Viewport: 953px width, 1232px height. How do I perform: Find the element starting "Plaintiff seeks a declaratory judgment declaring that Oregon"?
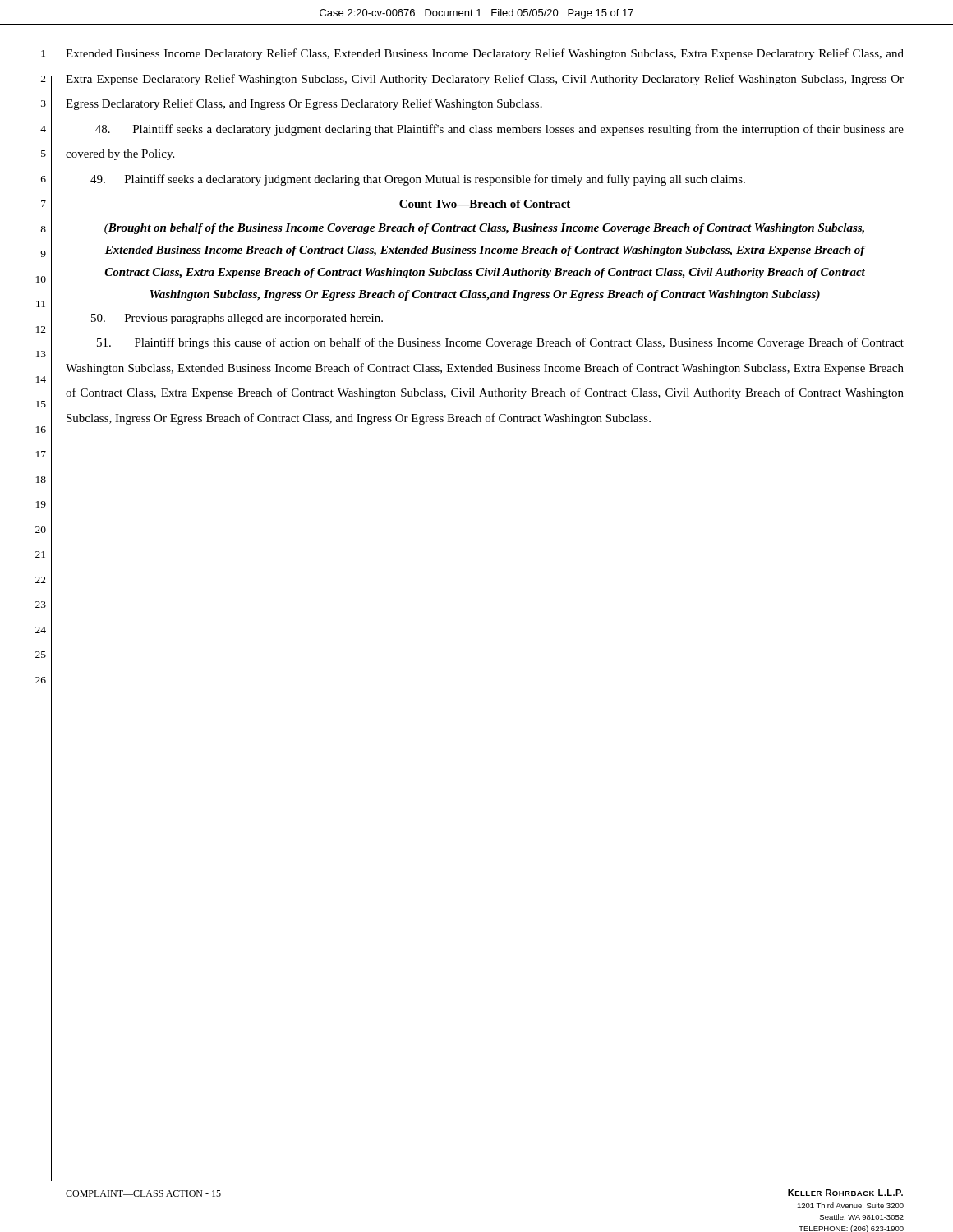[x=406, y=179]
